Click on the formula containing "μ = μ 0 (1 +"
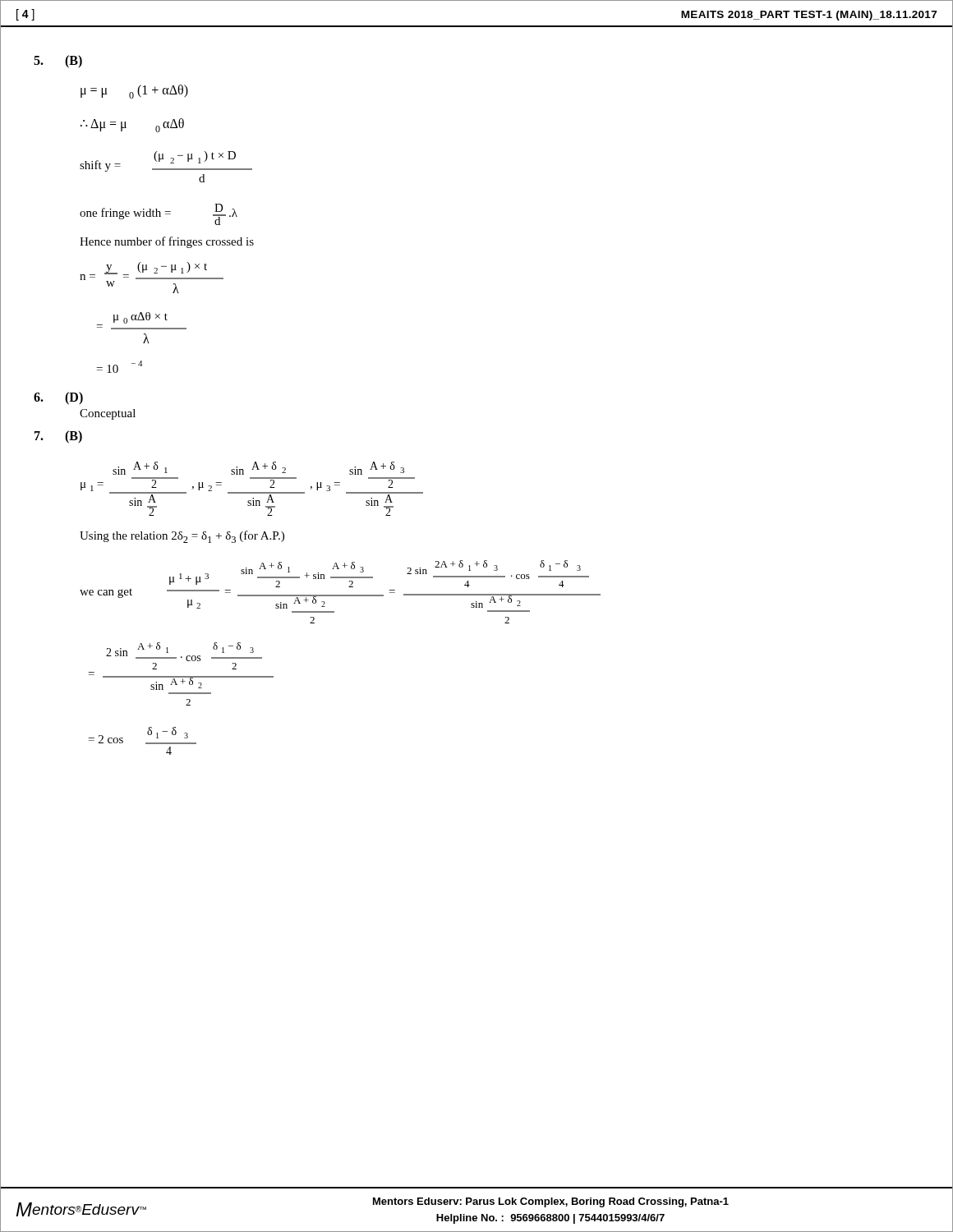 point(170,90)
